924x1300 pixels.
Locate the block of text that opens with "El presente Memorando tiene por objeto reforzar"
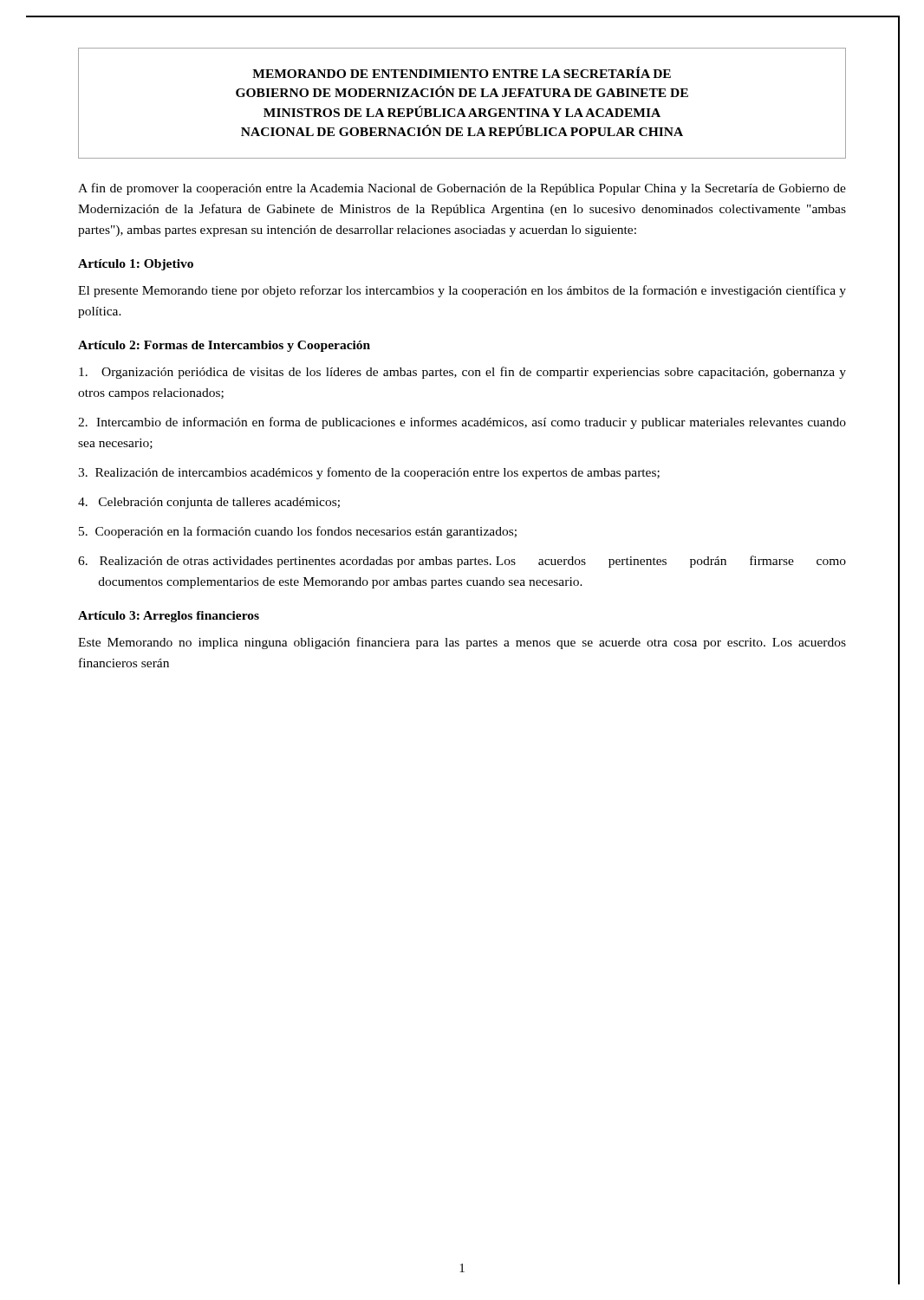pos(462,300)
